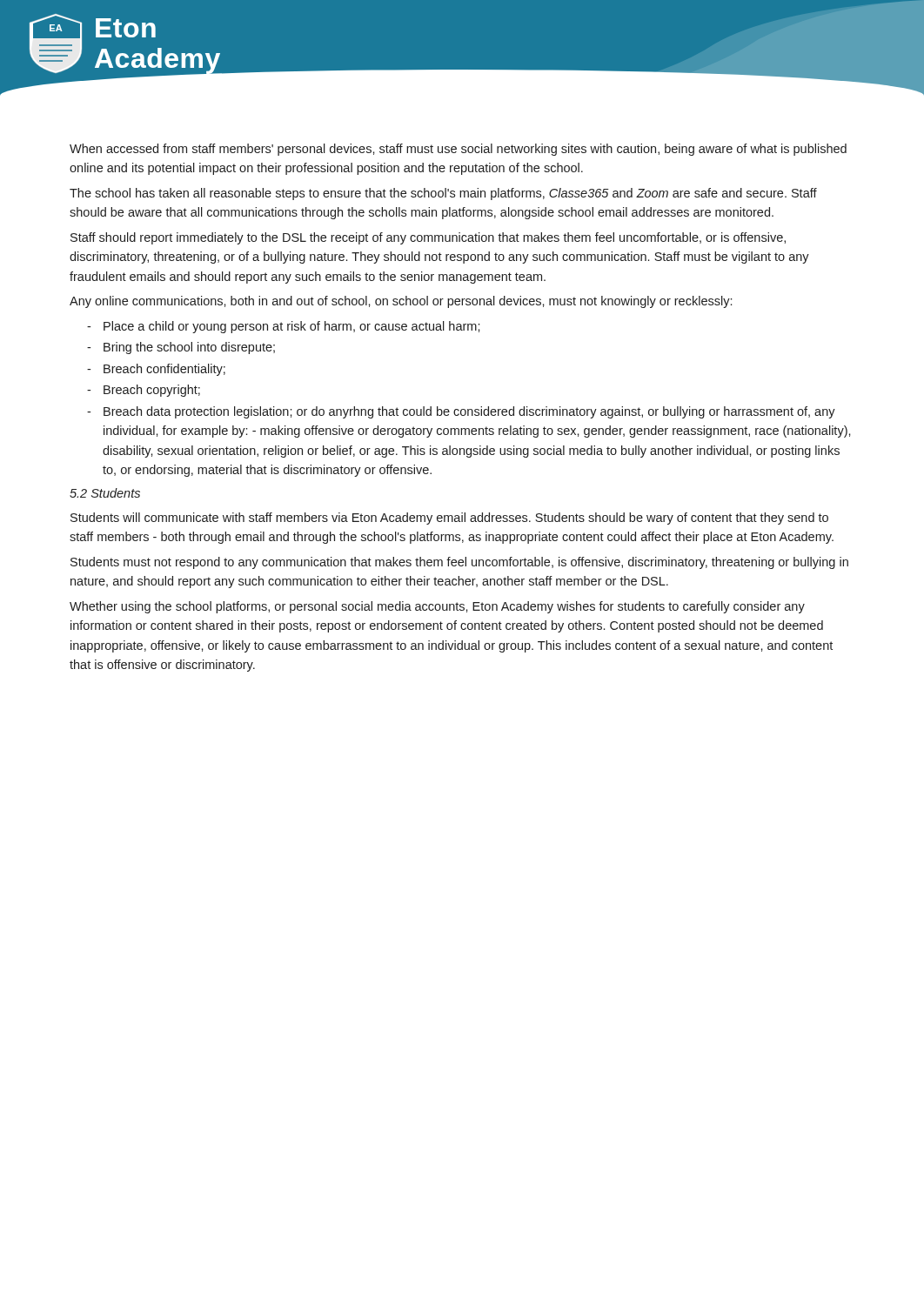
Task: Where is the passage that starts "Staff should report immediately"?
Action: click(461, 257)
